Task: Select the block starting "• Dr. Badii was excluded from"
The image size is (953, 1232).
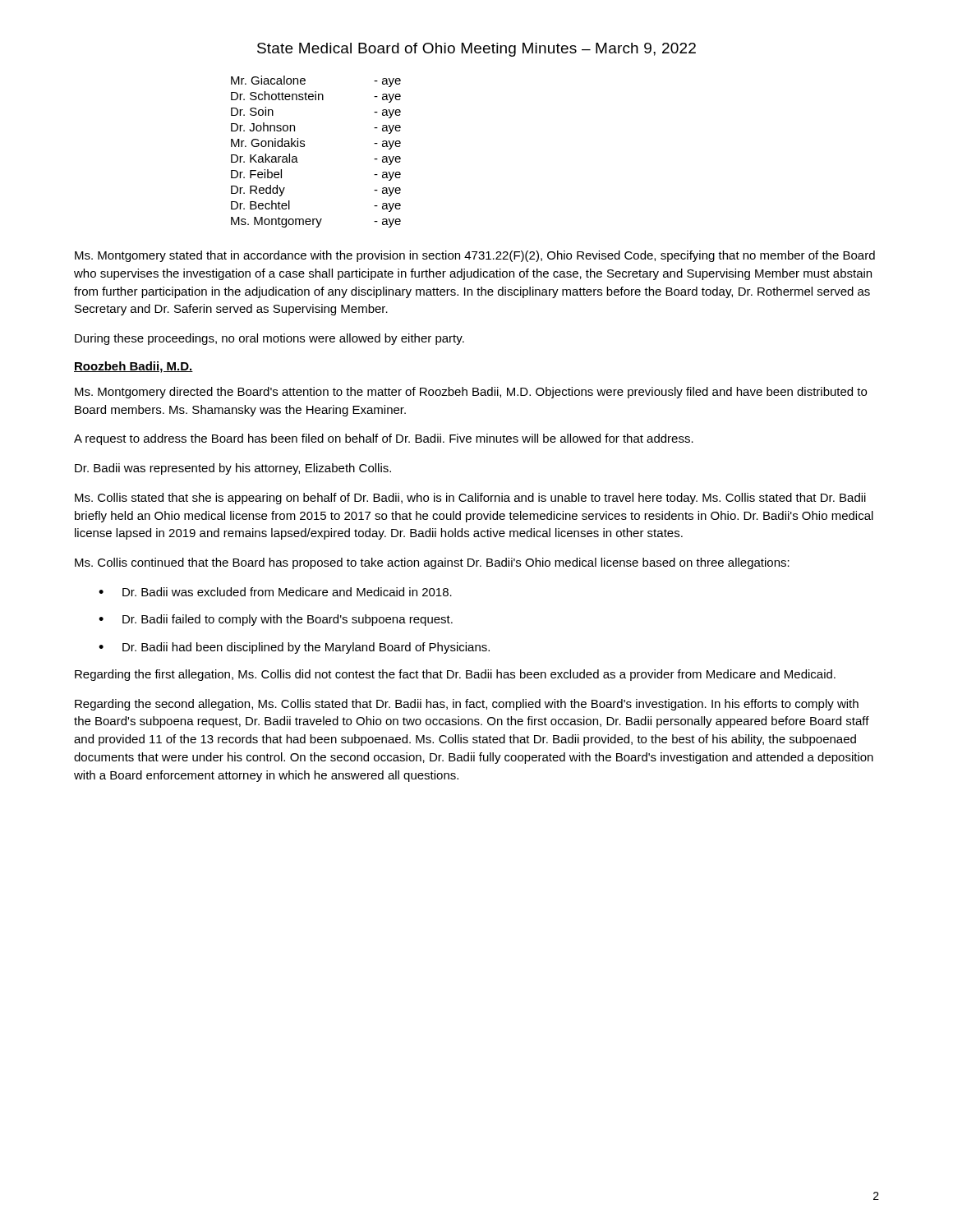Action: 276,593
